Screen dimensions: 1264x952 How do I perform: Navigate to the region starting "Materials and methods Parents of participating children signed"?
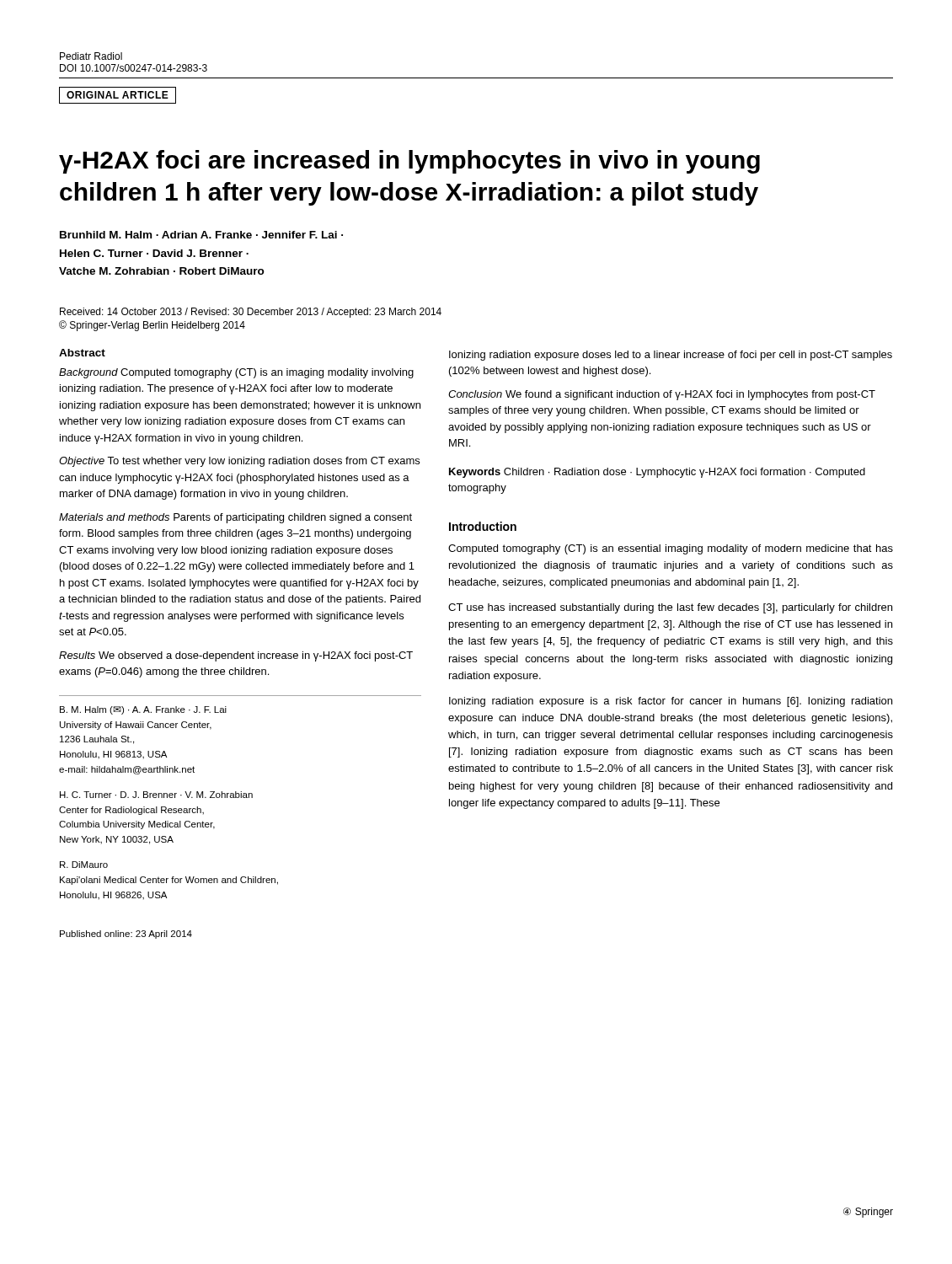pos(240,574)
